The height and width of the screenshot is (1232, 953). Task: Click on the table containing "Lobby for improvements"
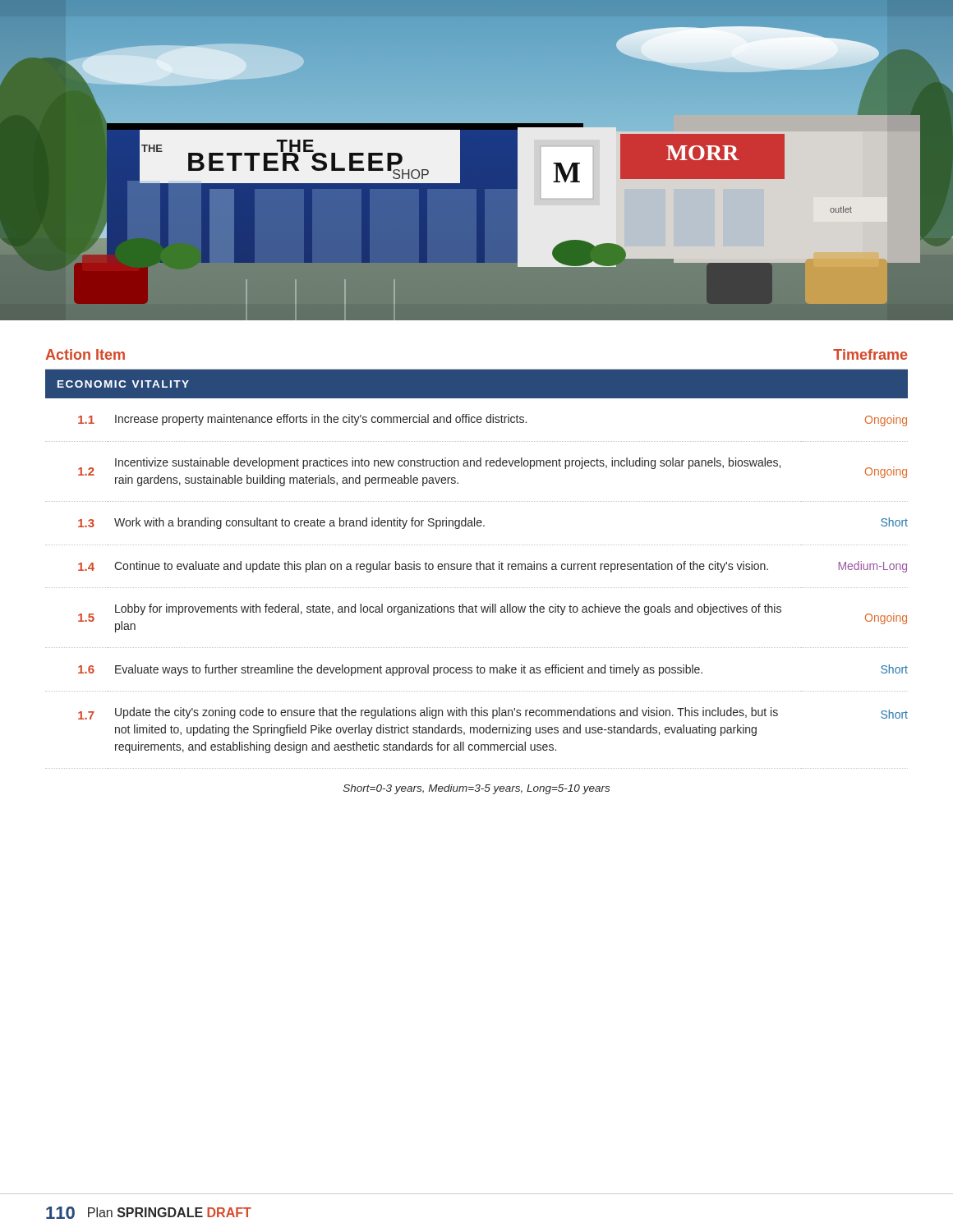[x=476, y=569]
